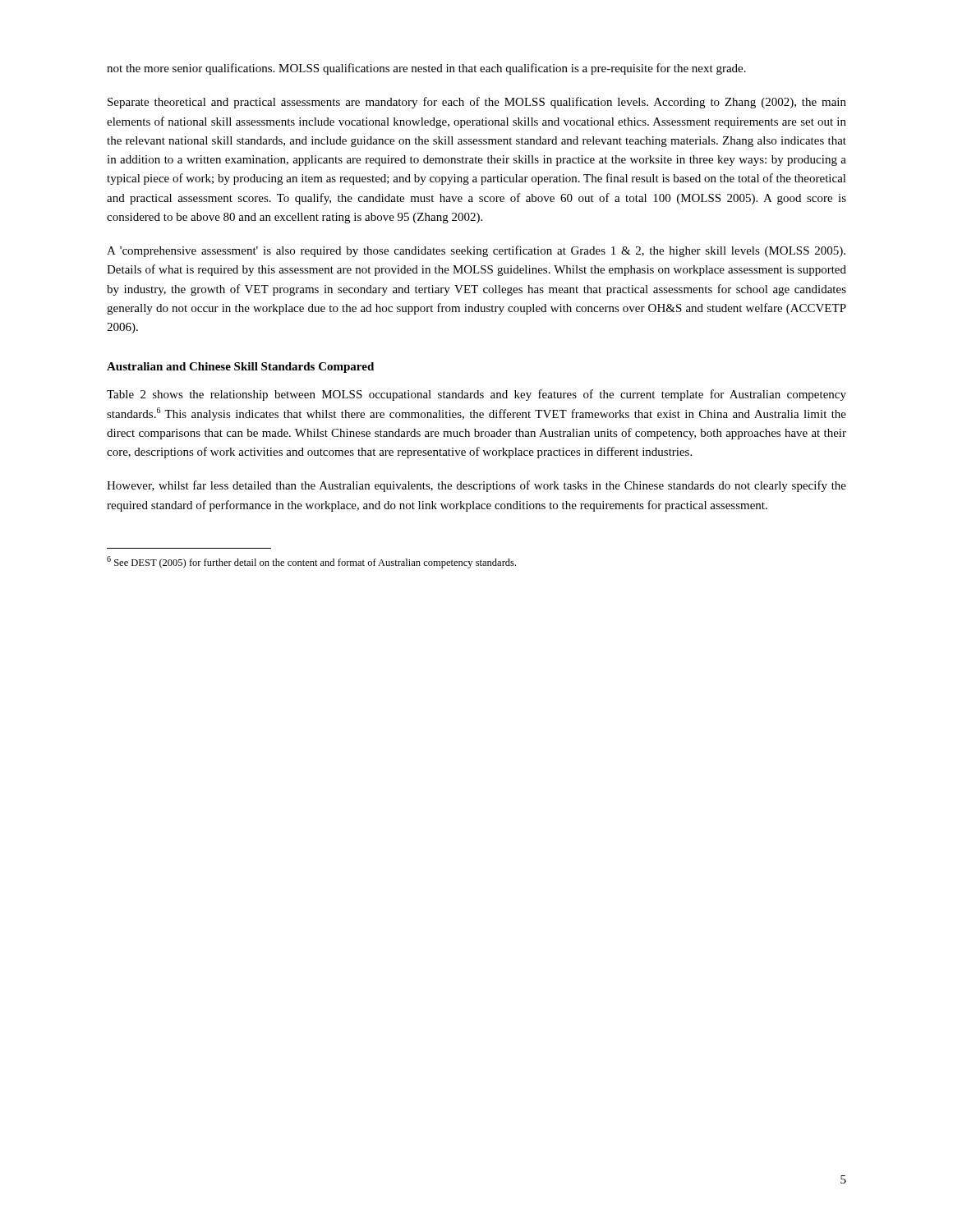Find the section header that reads "Australian and Chinese"

pos(240,367)
